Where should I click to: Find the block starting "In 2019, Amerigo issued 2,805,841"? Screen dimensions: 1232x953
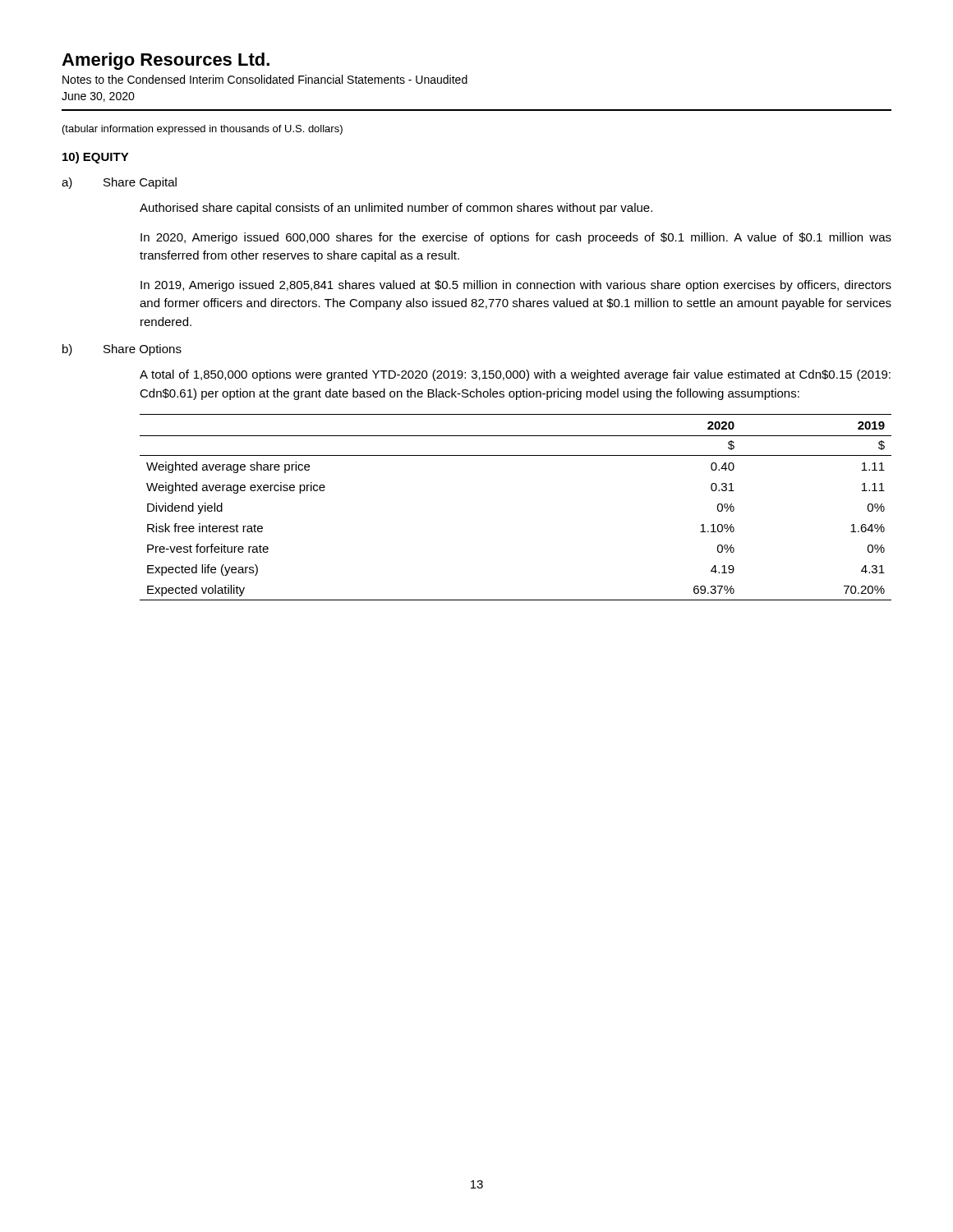click(516, 303)
